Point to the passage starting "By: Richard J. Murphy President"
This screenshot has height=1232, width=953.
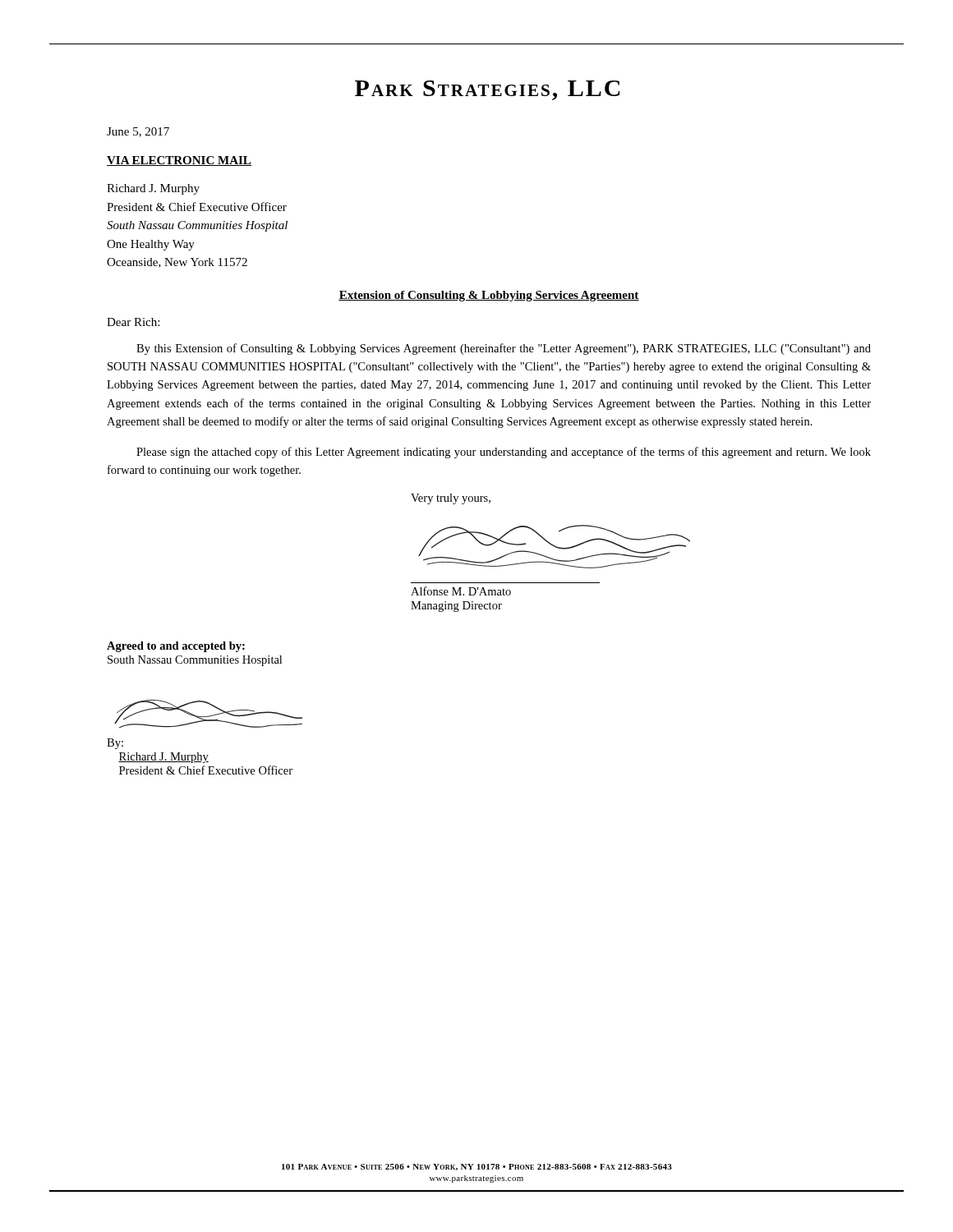click(200, 756)
